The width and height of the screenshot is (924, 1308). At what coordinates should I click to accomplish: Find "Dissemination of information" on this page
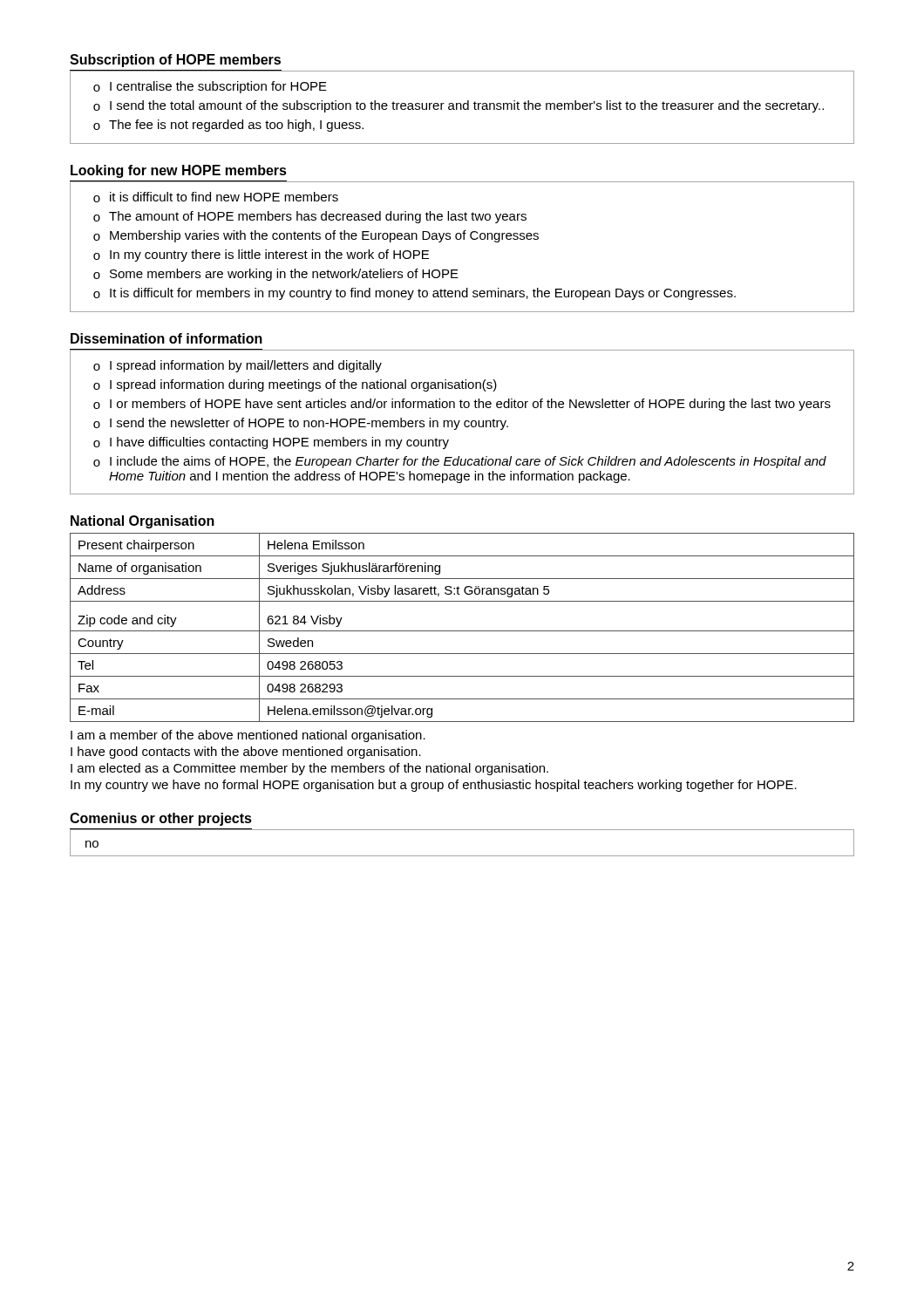click(166, 339)
